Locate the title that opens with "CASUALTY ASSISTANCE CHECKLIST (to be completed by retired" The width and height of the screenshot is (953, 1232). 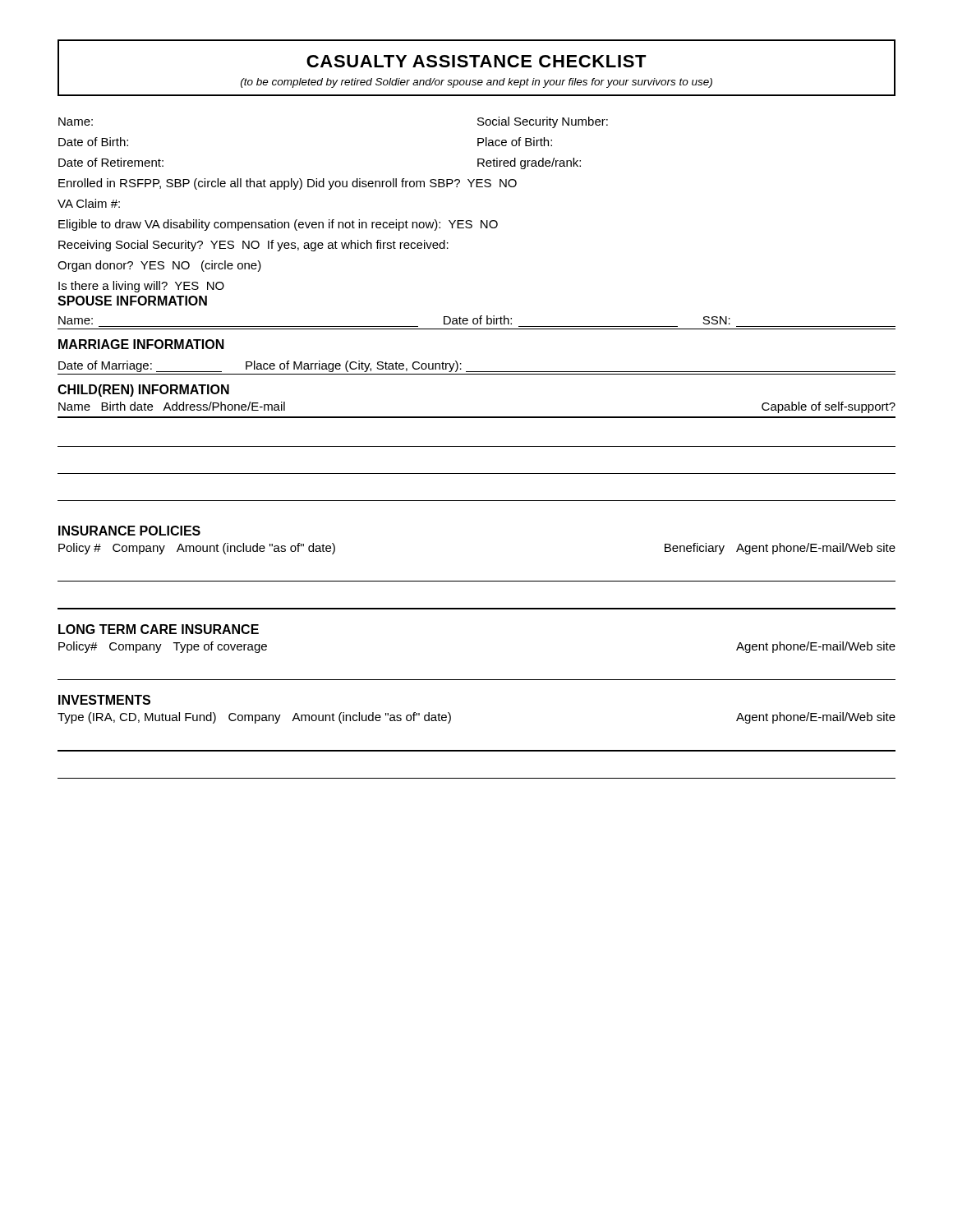[x=476, y=69]
